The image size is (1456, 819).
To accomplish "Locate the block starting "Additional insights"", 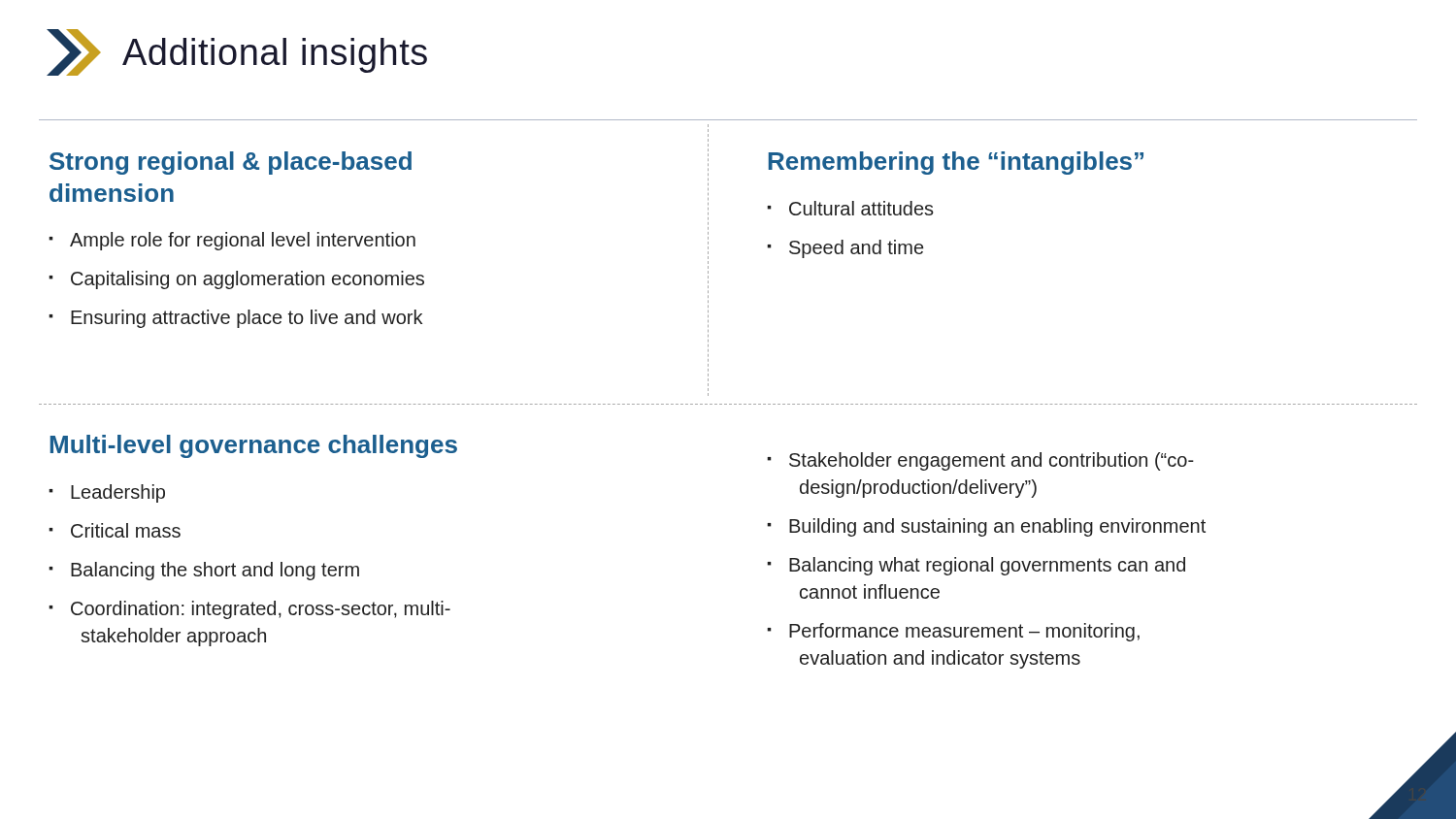I will (x=234, y=52).
